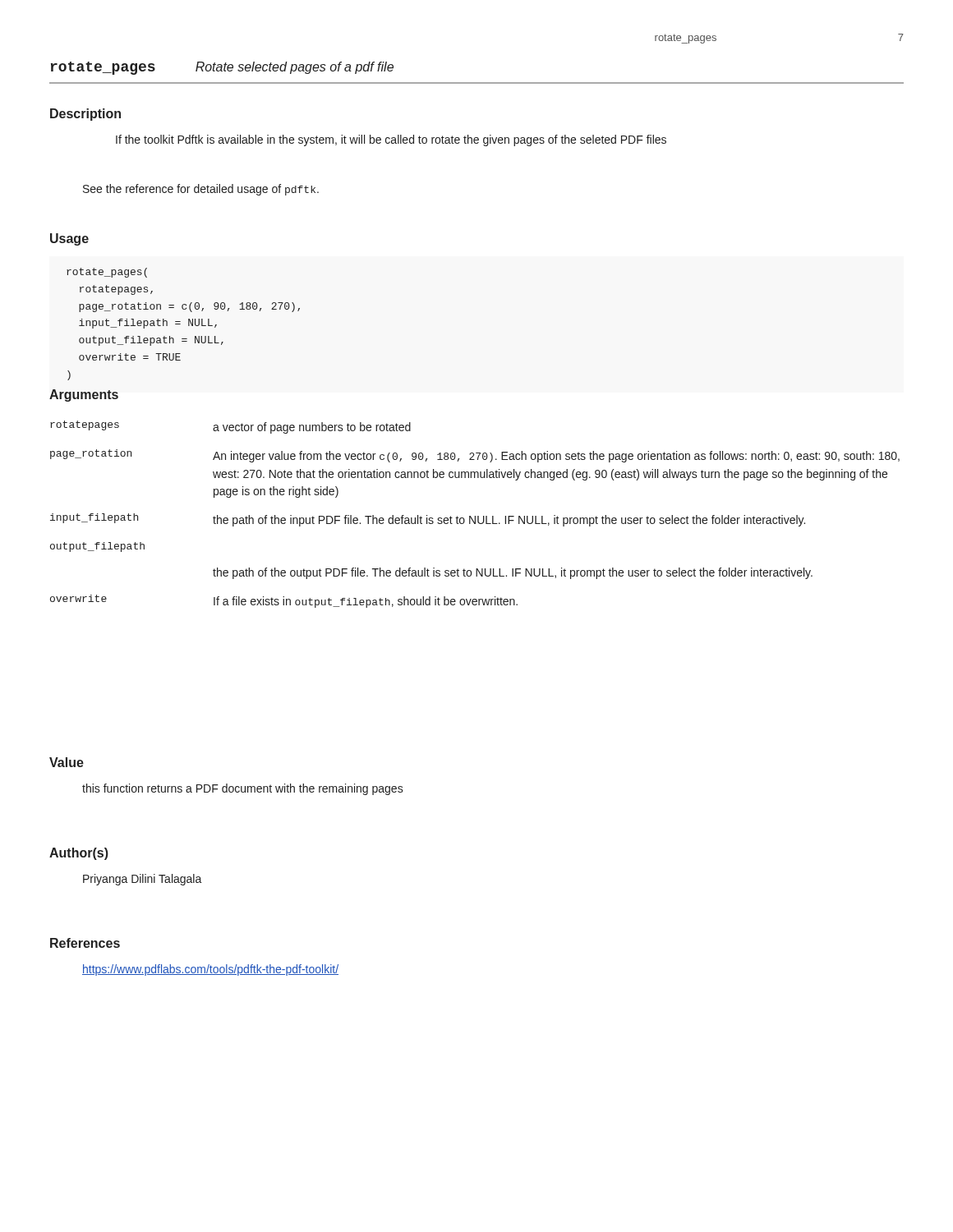Locate the text with the text "Priyanga Dilini Talagala"
953x1232 pixels.
[x=125, y=879]
